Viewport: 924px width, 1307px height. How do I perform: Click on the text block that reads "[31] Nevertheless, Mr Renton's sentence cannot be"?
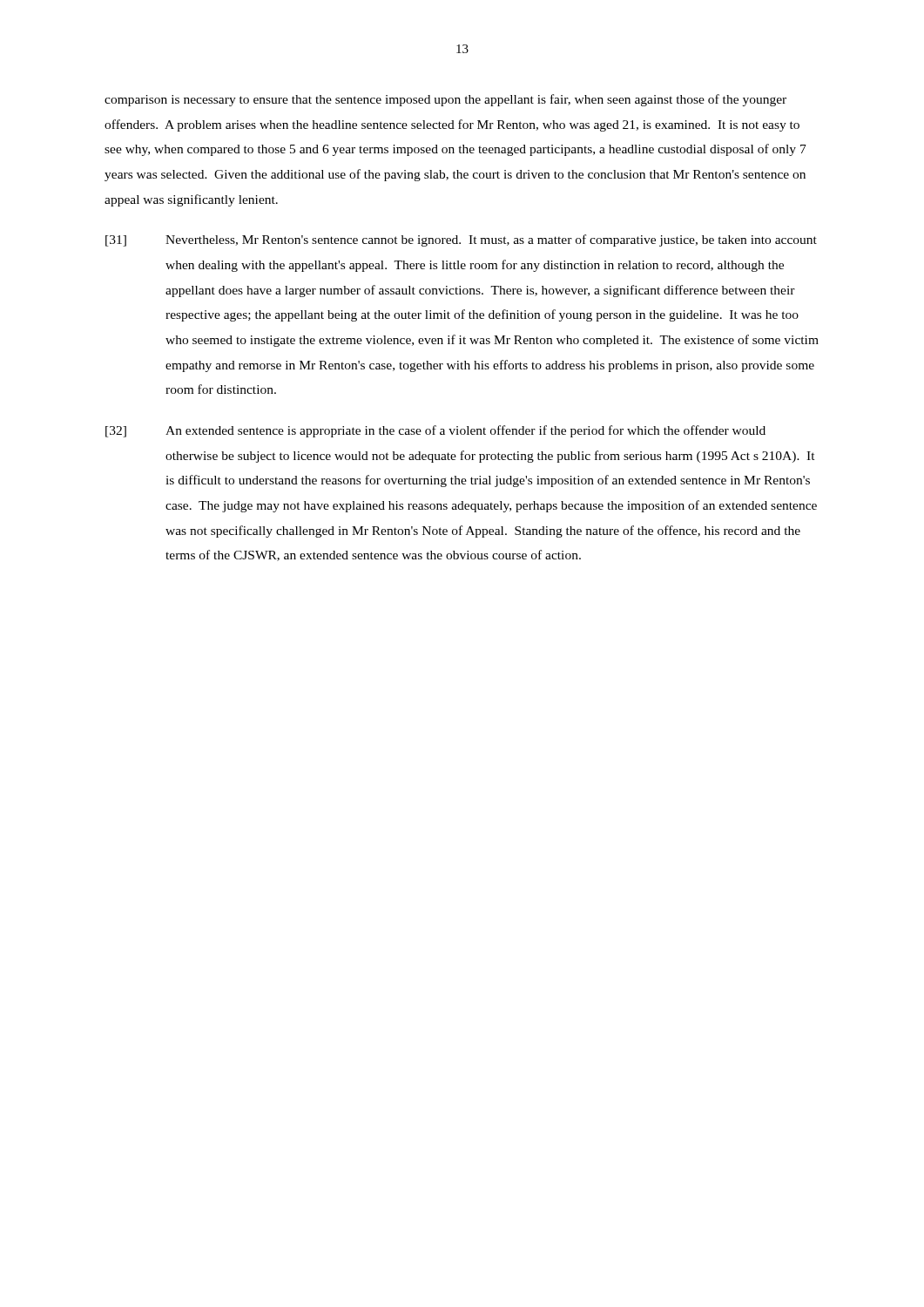click(x=462, y=315)
